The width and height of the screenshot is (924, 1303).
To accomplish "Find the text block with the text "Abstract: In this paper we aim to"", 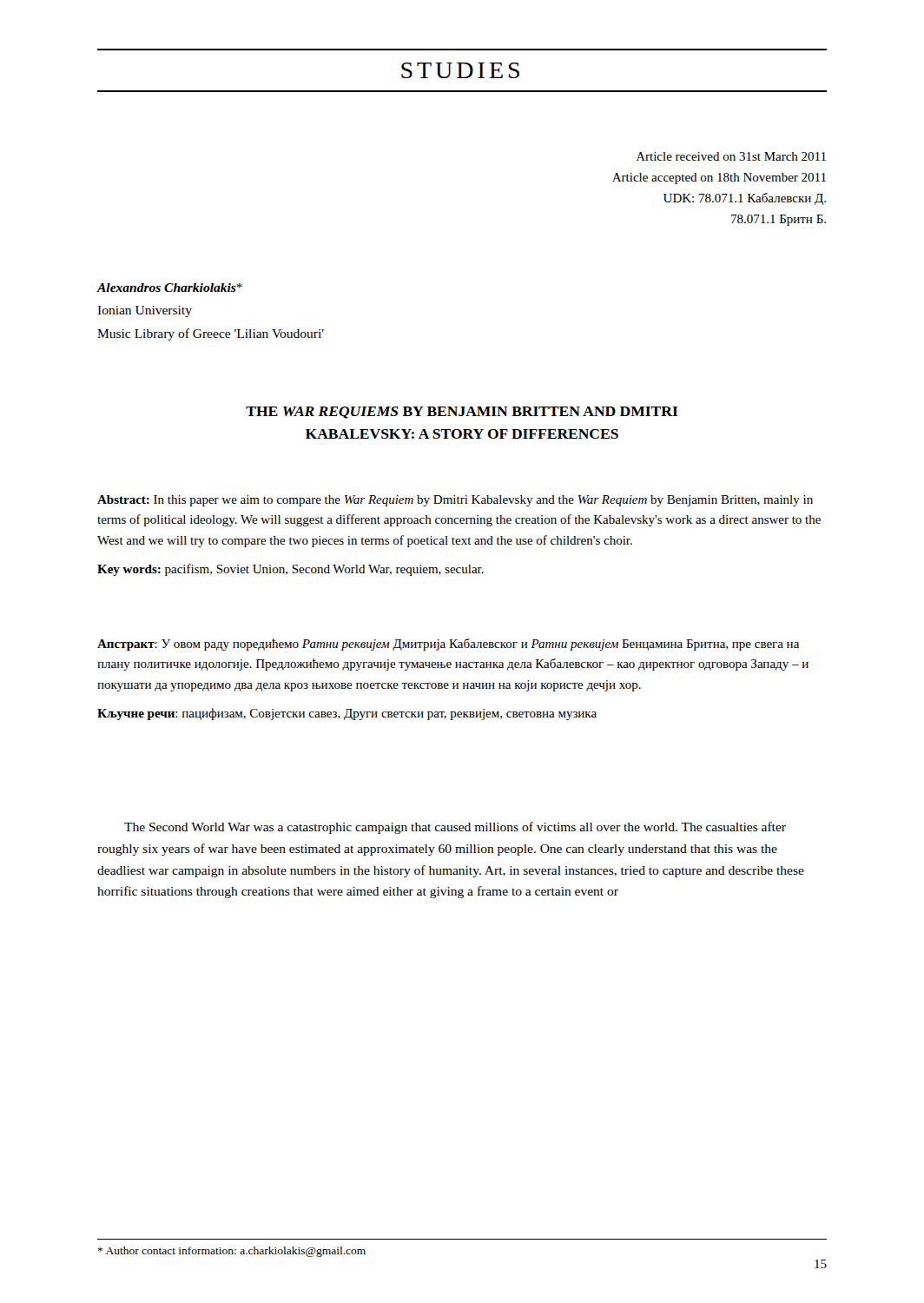I will 462,535.
